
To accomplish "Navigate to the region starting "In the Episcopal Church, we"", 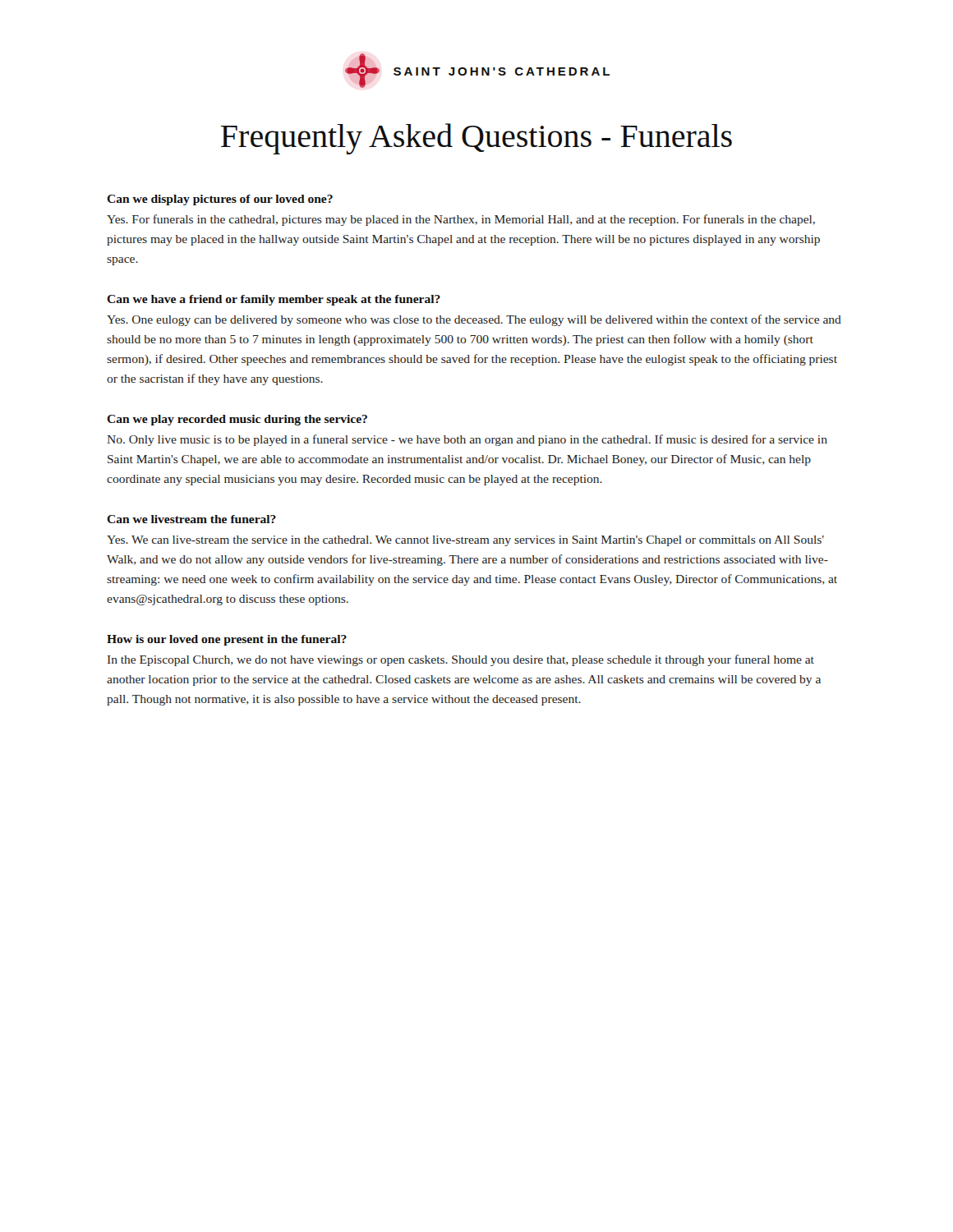I will [x=464, y=679].
